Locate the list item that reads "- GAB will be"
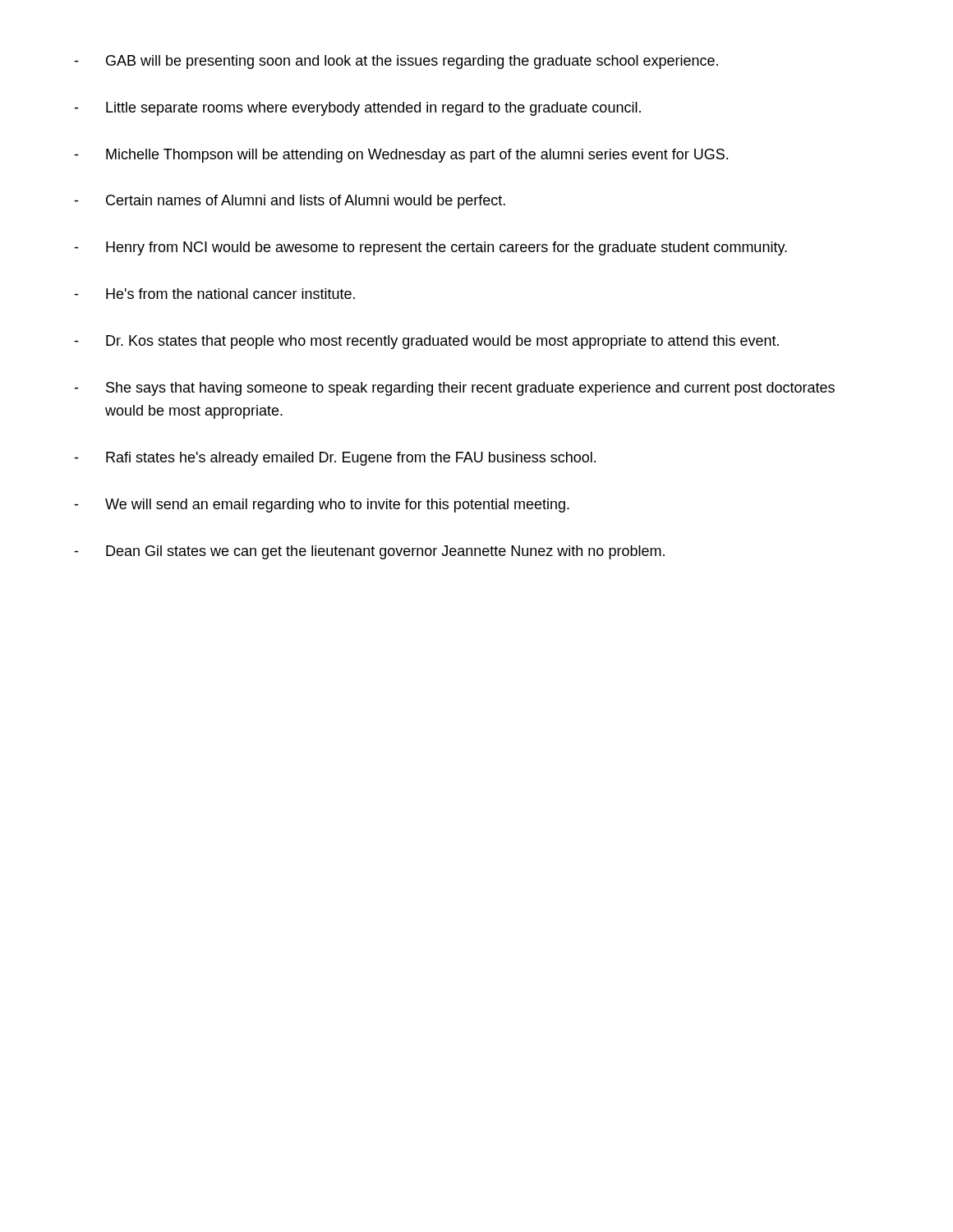 pyautogui.click(x=468, y=61)
